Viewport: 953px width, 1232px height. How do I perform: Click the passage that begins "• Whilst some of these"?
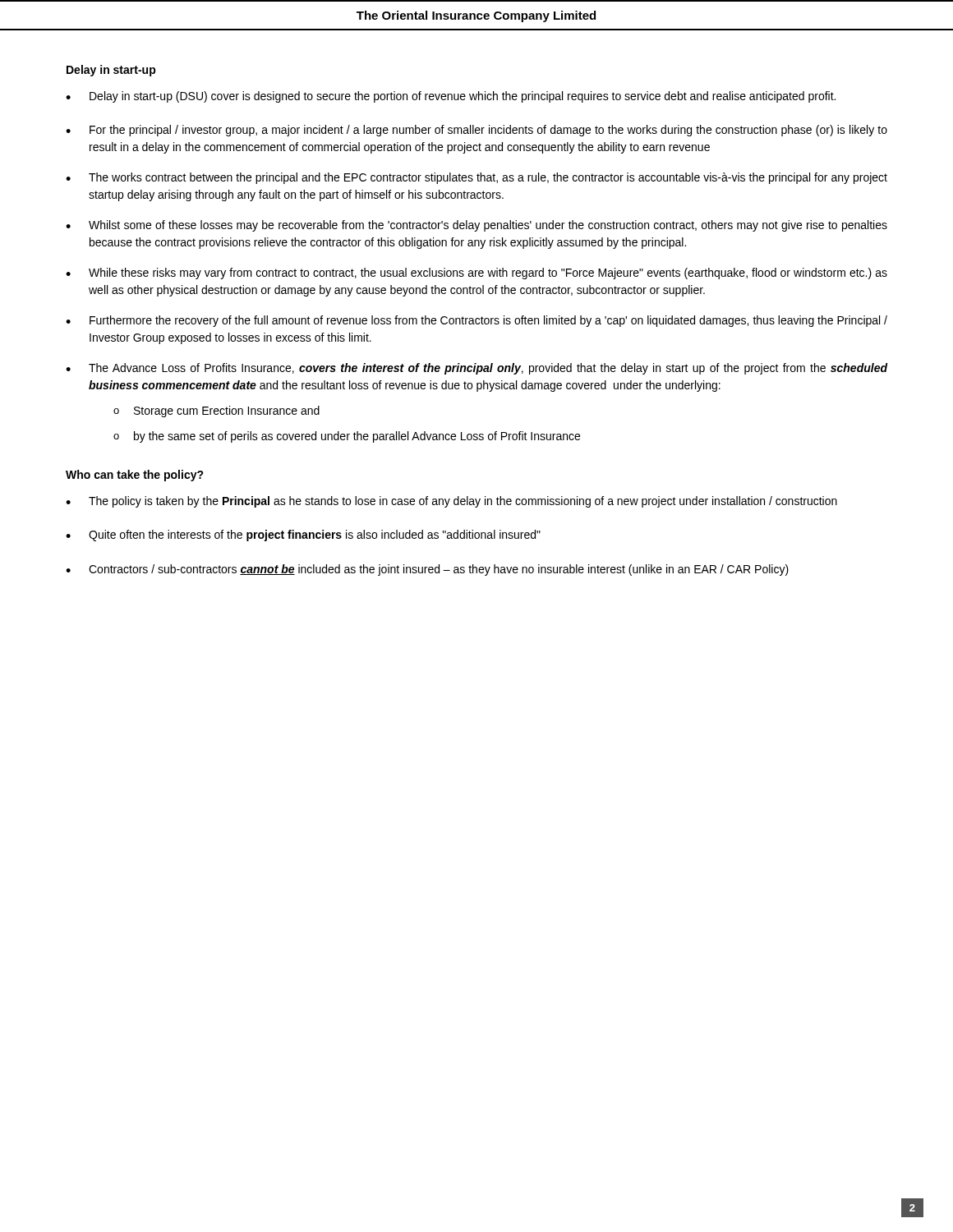click(476, 234)
